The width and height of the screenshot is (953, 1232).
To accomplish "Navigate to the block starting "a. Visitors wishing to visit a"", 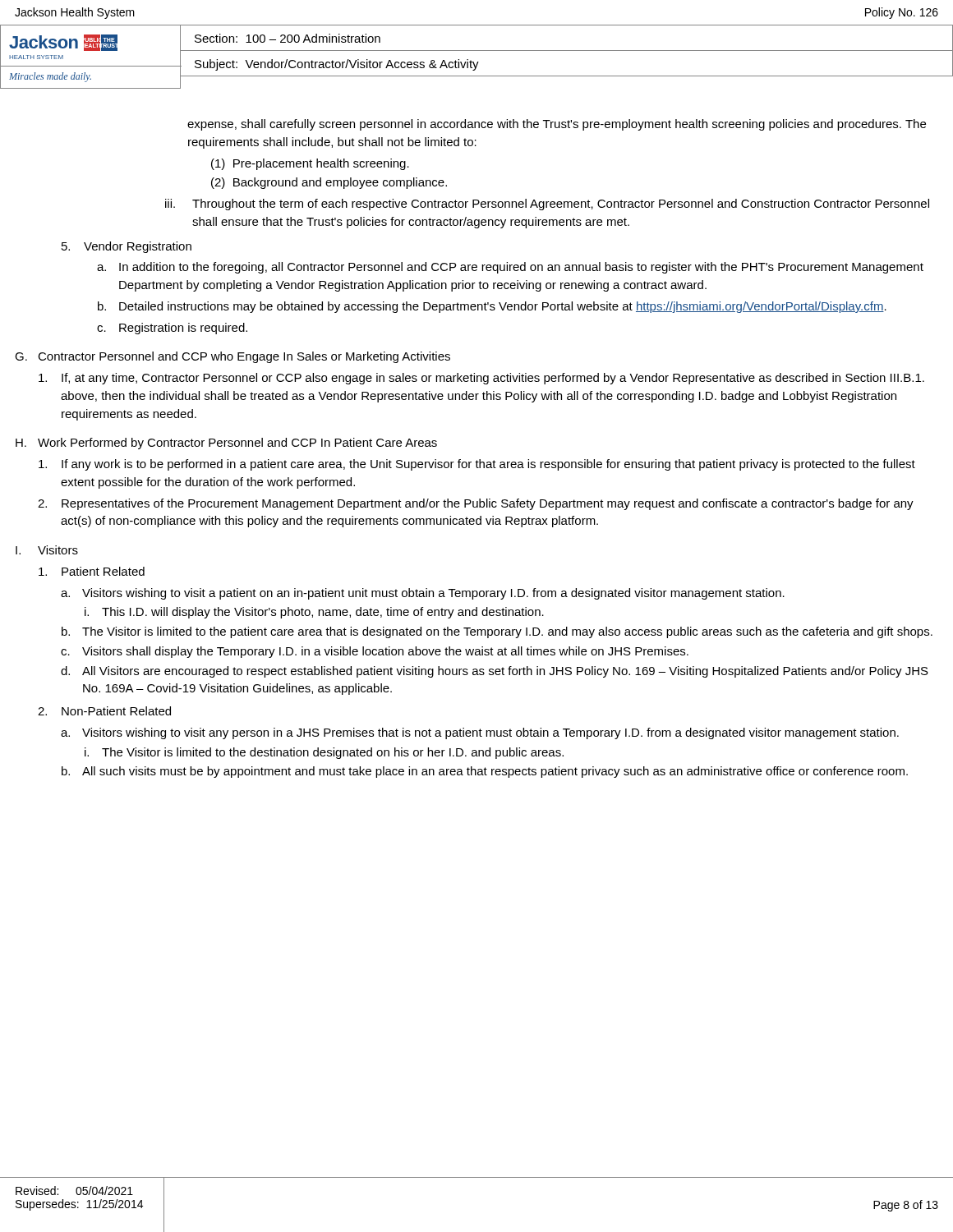I will pyautogui.click(x=423, y=593).
